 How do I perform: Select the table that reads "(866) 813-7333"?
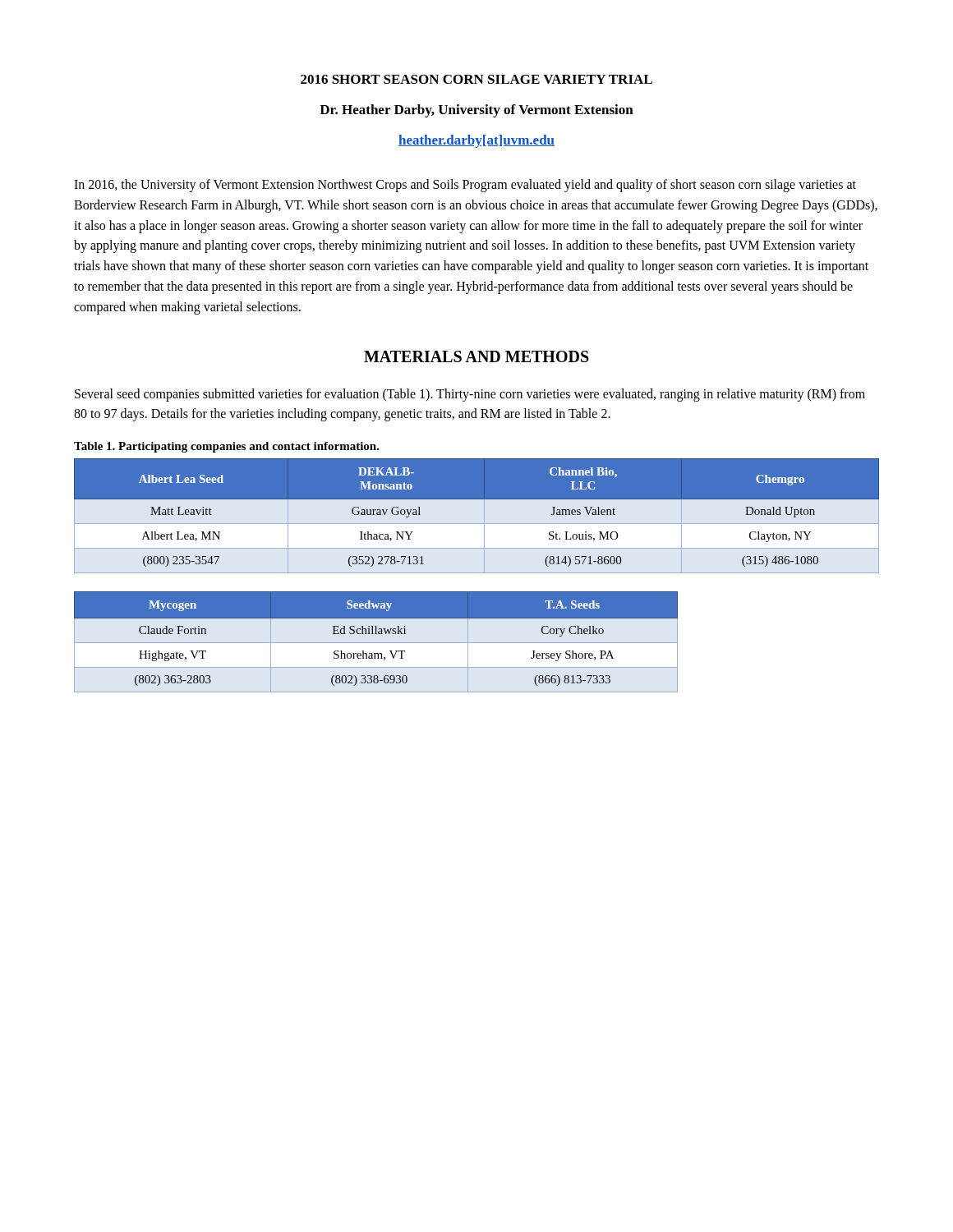(476, 642)
